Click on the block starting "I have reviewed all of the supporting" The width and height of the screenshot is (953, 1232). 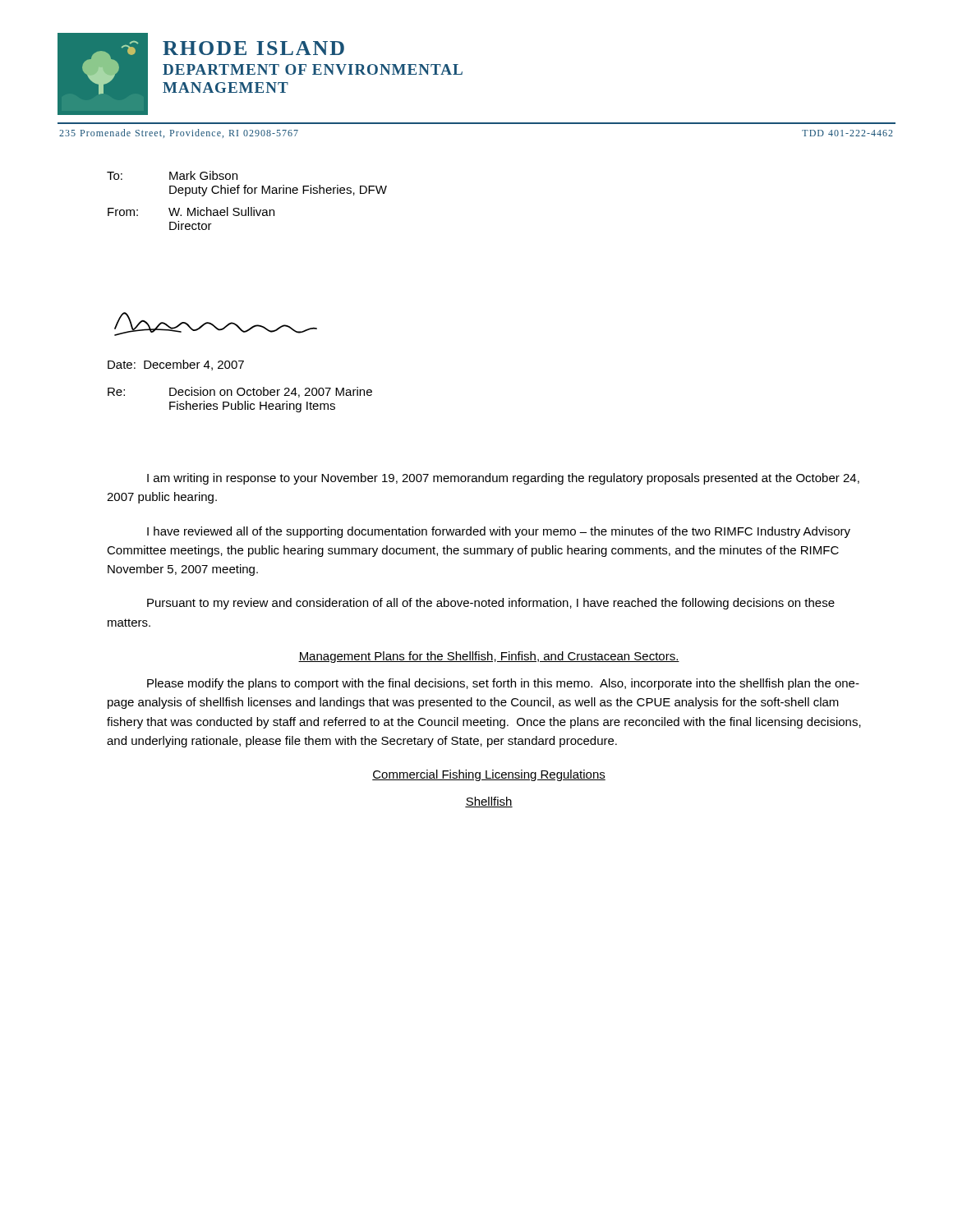[479, 550]
